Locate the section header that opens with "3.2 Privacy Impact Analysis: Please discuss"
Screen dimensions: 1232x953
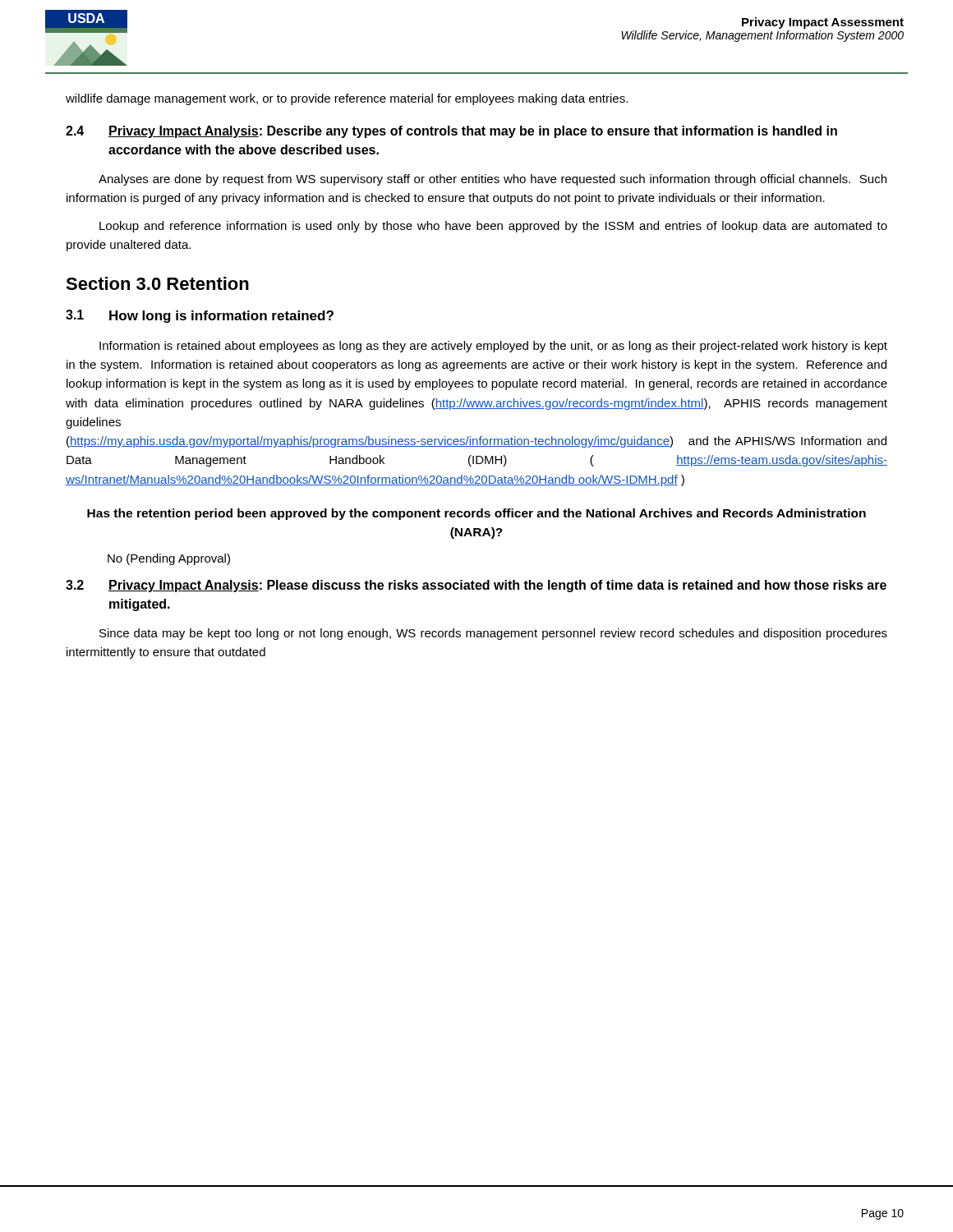(x=476, y=595)
